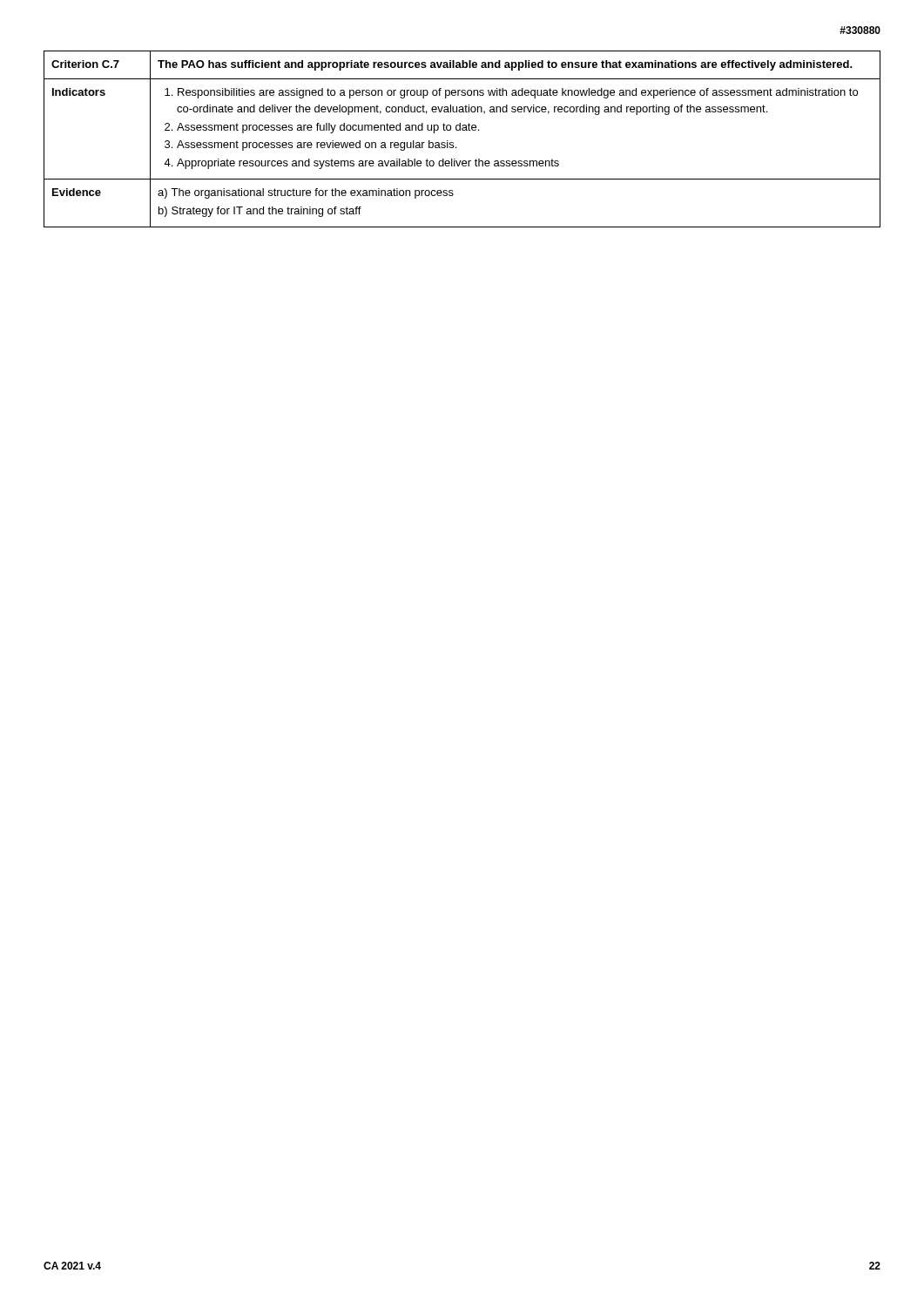Select the table that reads "Criterion C.7"
The width and height of the screenshot is (924, 1307).
(462, 139)
